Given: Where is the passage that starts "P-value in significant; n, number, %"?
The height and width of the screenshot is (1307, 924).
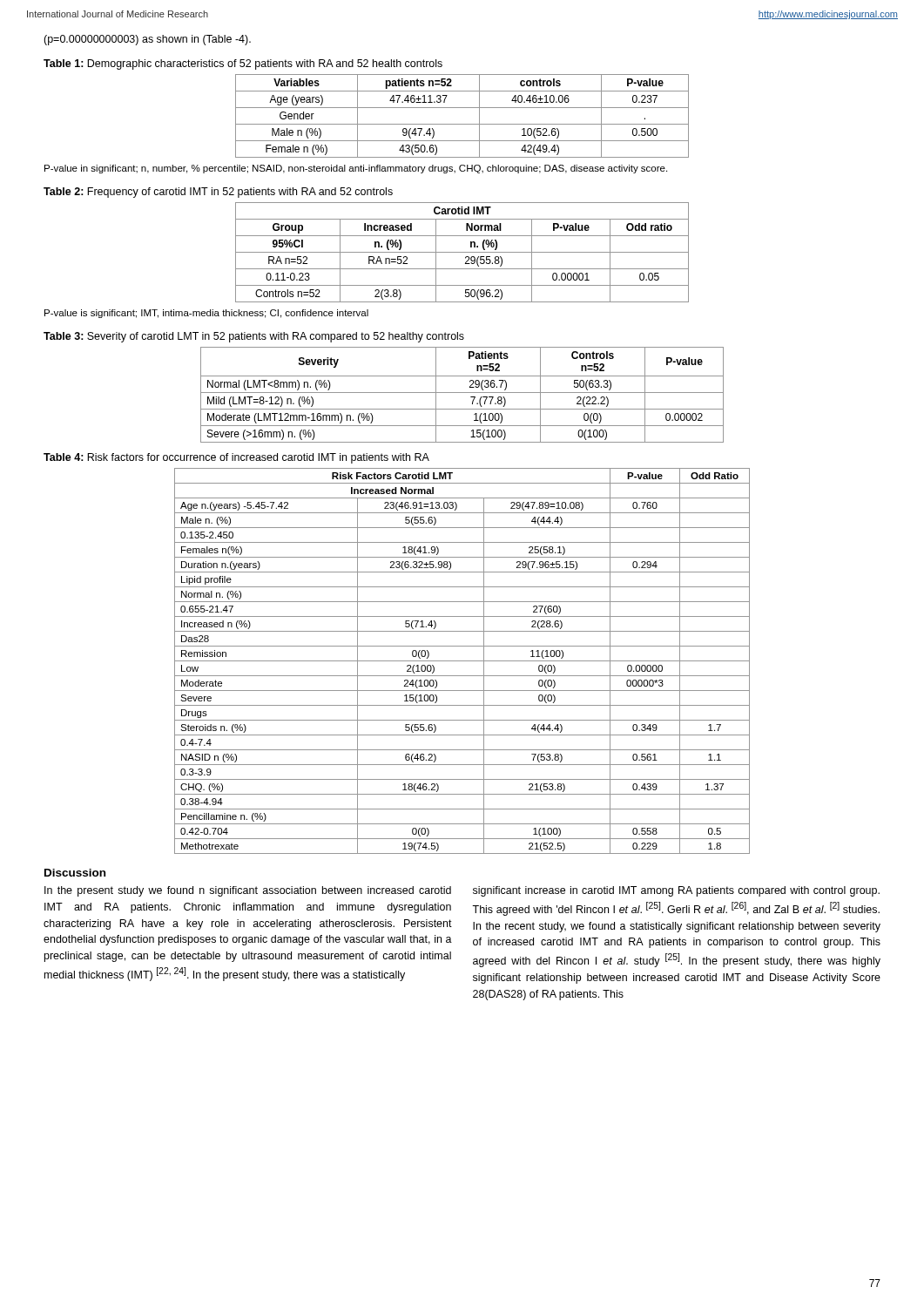Looking at the screenshot, I should [356, 168].
